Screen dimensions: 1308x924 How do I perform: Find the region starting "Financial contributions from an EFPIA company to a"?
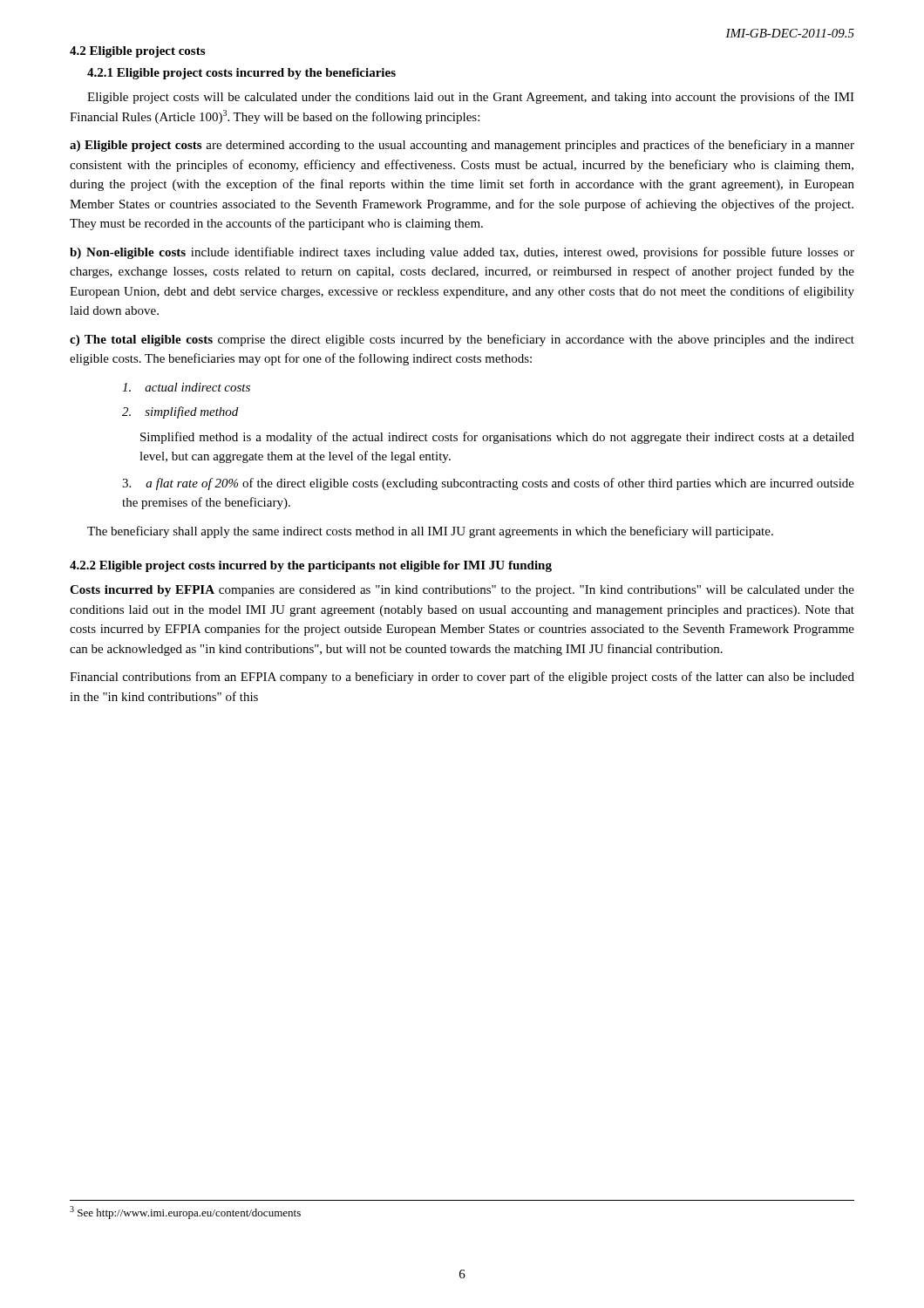tap(462, 687)
